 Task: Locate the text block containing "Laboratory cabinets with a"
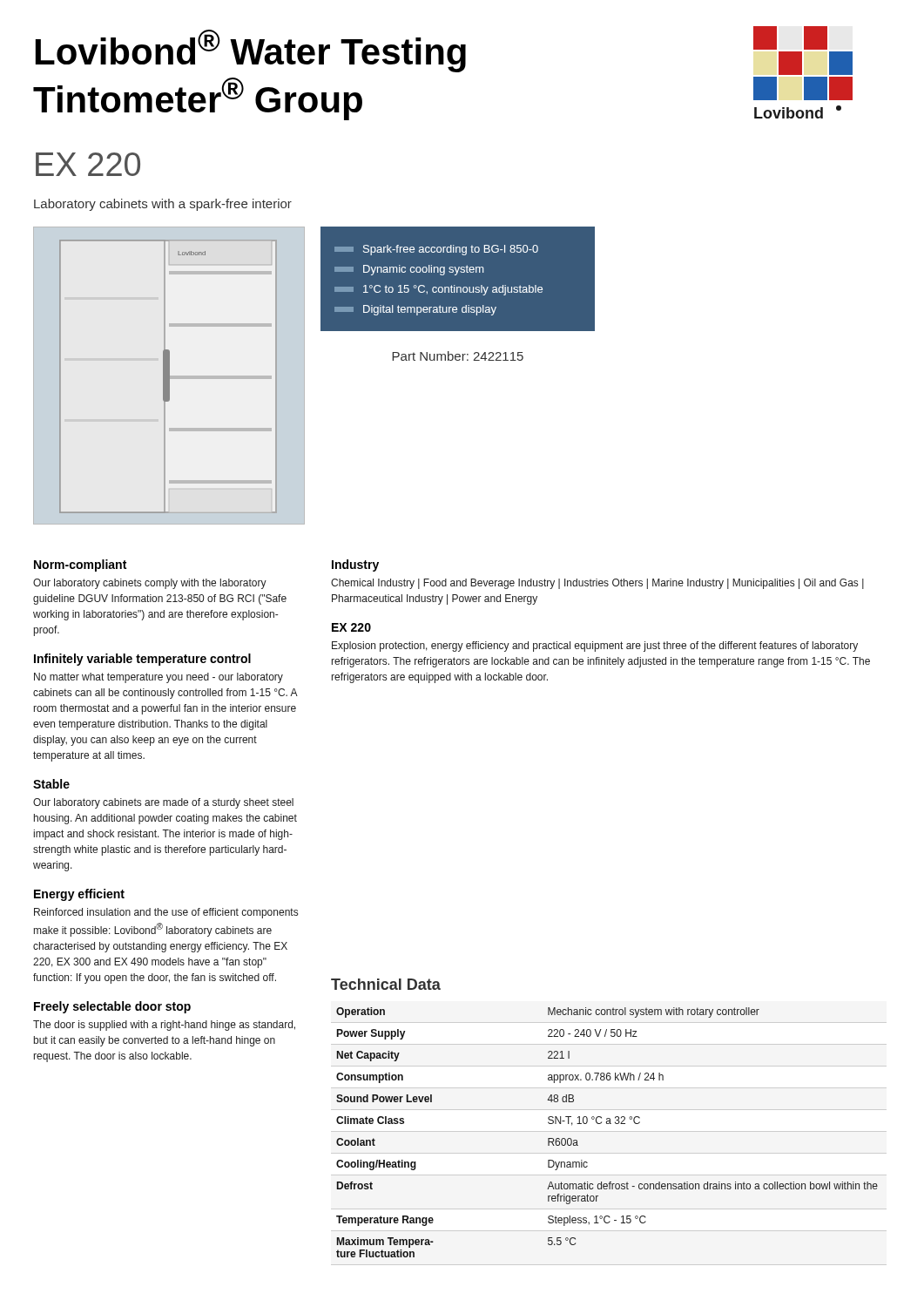click(162, 203)
